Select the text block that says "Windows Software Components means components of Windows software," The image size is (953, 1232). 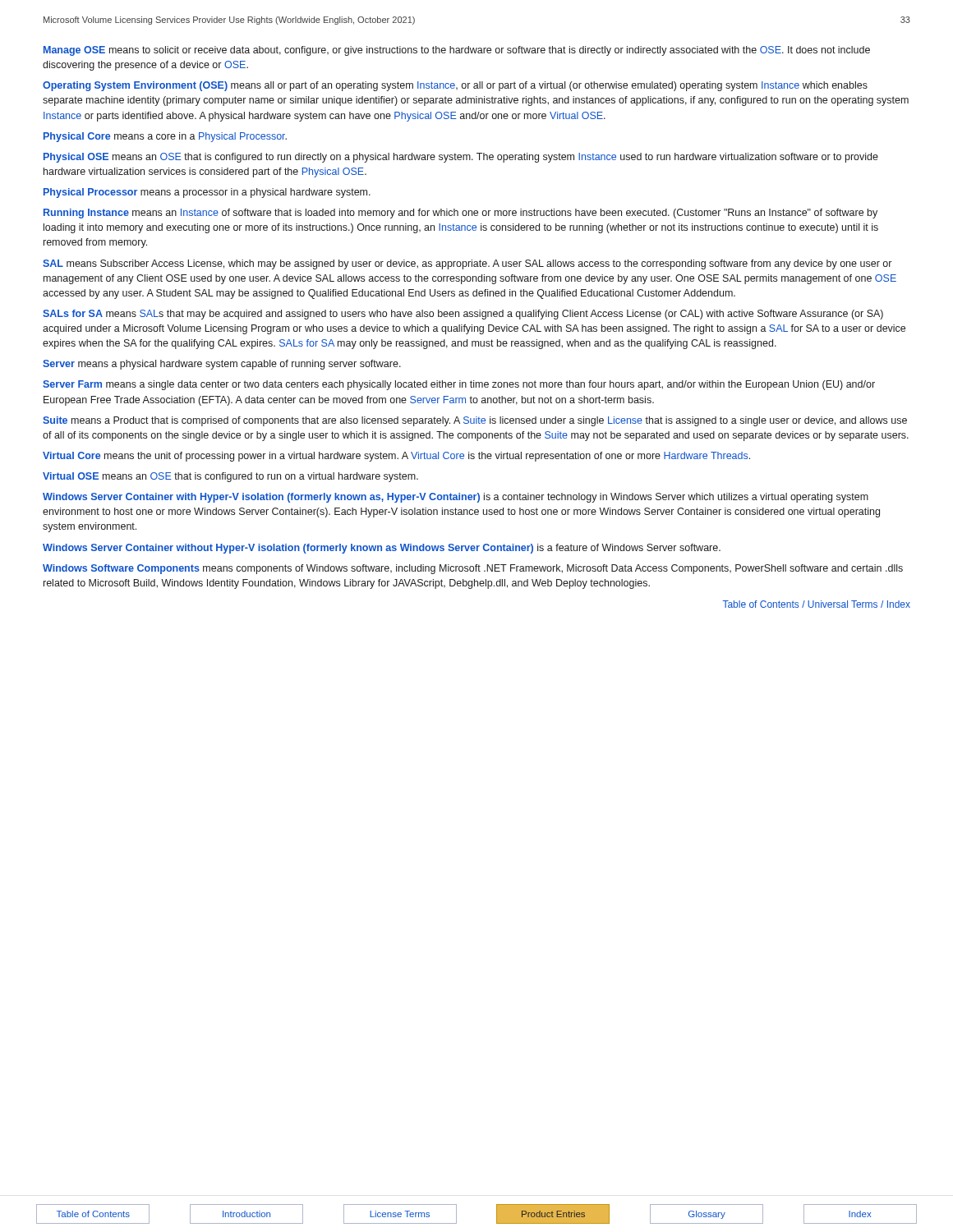tap(476, 576)
